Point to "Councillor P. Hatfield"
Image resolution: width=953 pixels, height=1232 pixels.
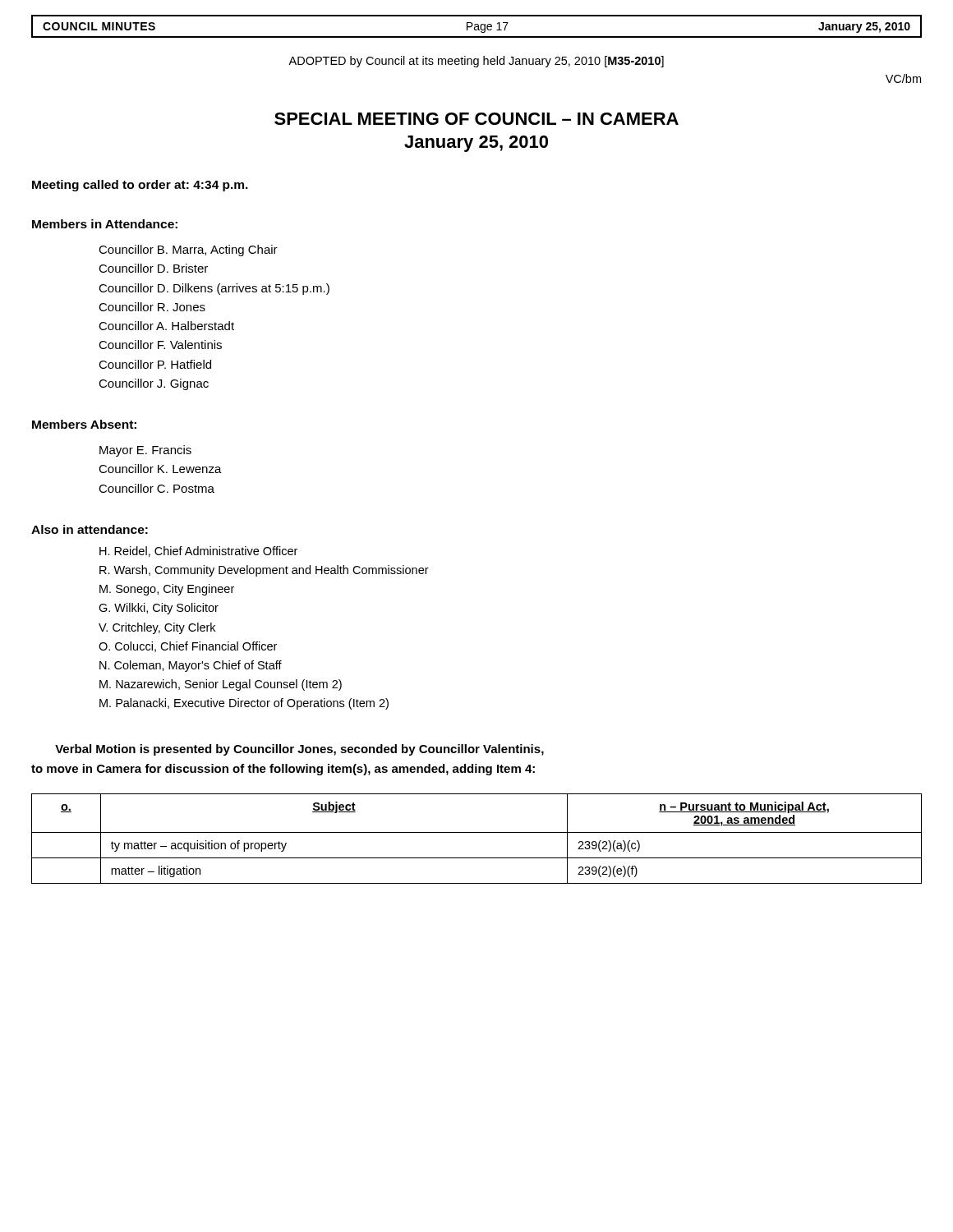(x=155, y=364)
